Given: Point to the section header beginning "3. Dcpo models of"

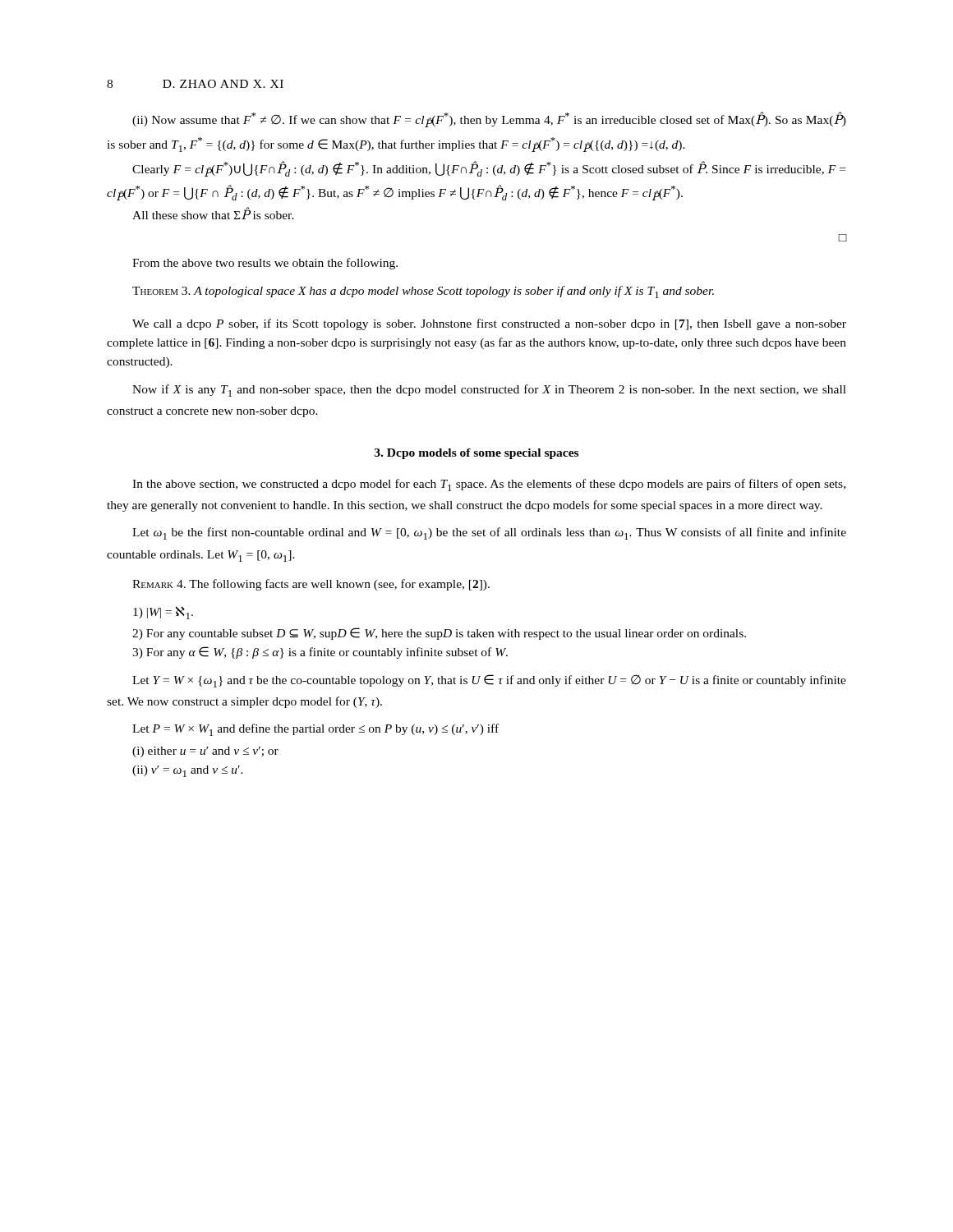Looking at the screenshot, I should click(476, 453).
